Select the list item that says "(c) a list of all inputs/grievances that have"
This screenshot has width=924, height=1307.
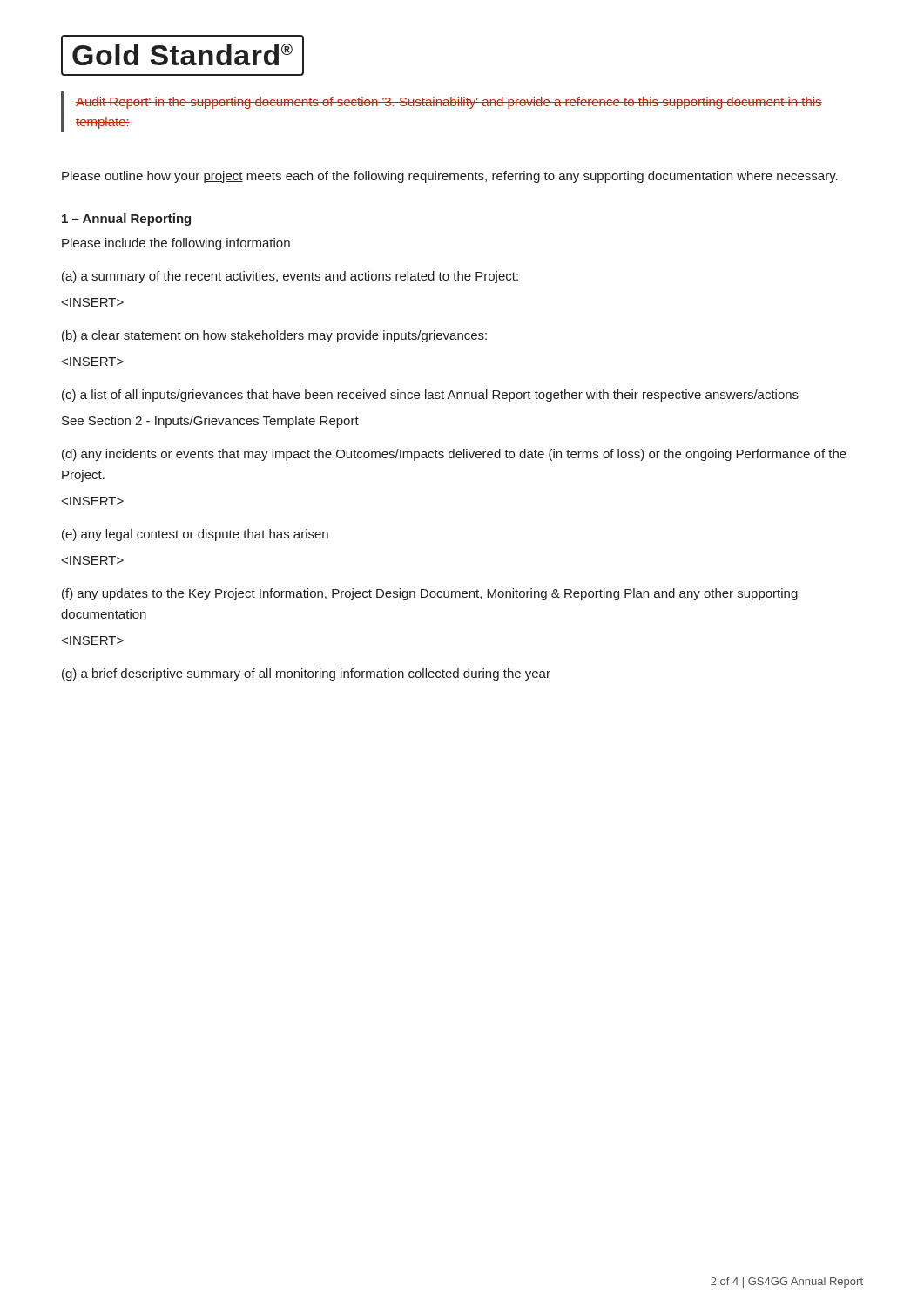pos(430,394)
